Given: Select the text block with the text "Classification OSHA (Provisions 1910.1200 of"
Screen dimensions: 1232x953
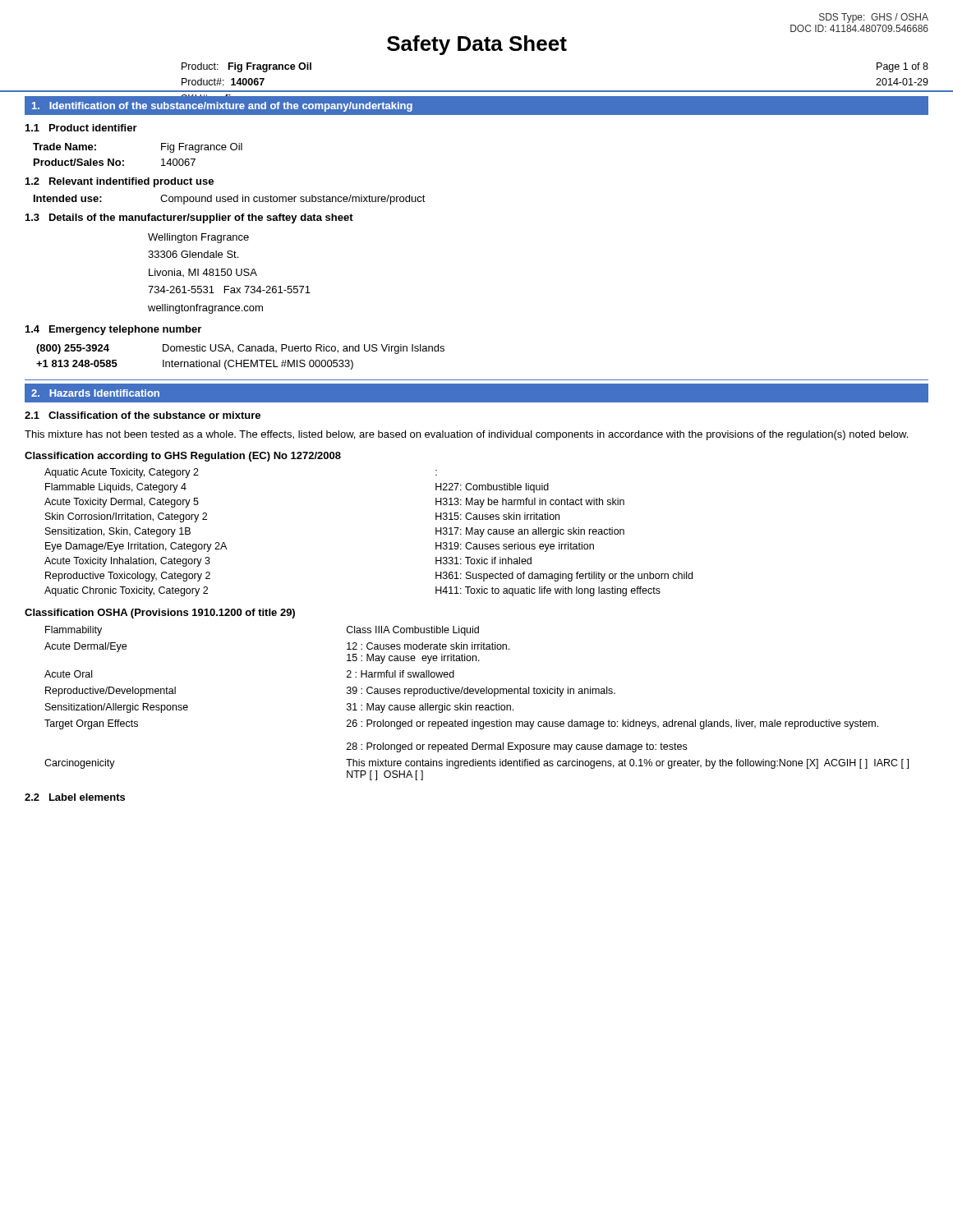Looking at the screenshot, I should click(160, 612).
